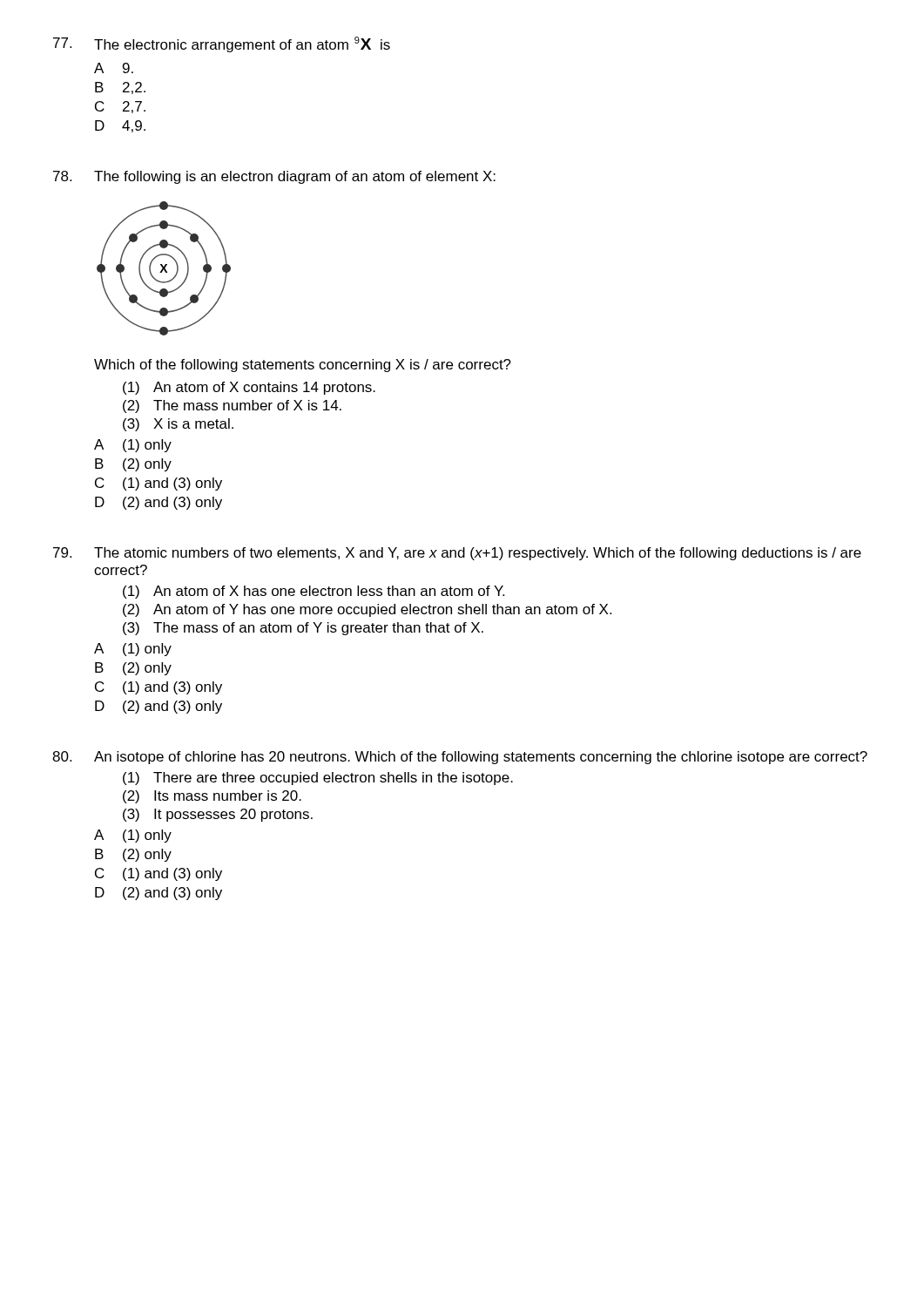The image size is (924, 1307).
Task: Point to the text block starting "(3)It possesses 20 protons."
Action: coord(218,814)
